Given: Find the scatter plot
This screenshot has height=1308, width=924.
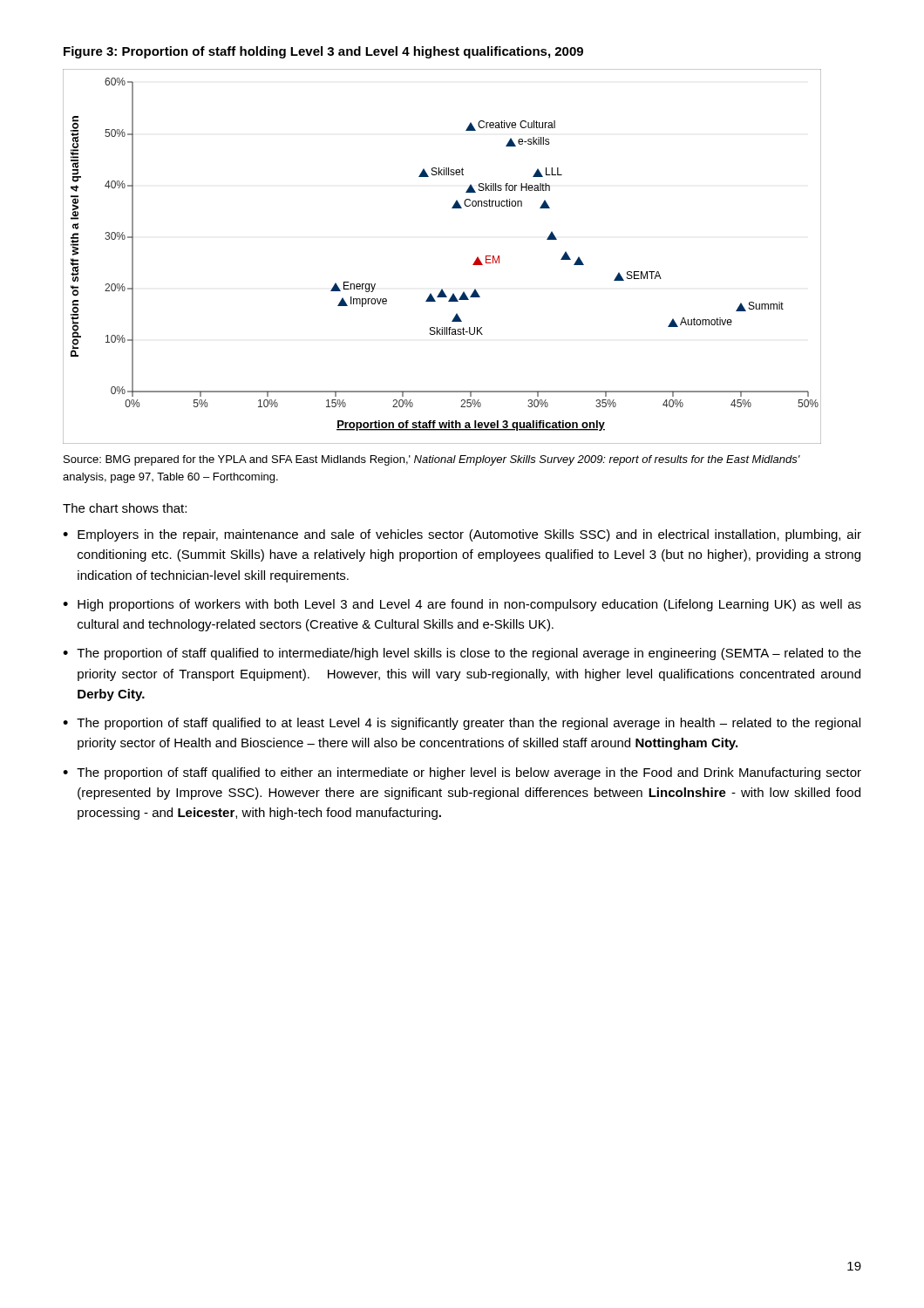Looking at the screenshot, I should tap(442, 256).
